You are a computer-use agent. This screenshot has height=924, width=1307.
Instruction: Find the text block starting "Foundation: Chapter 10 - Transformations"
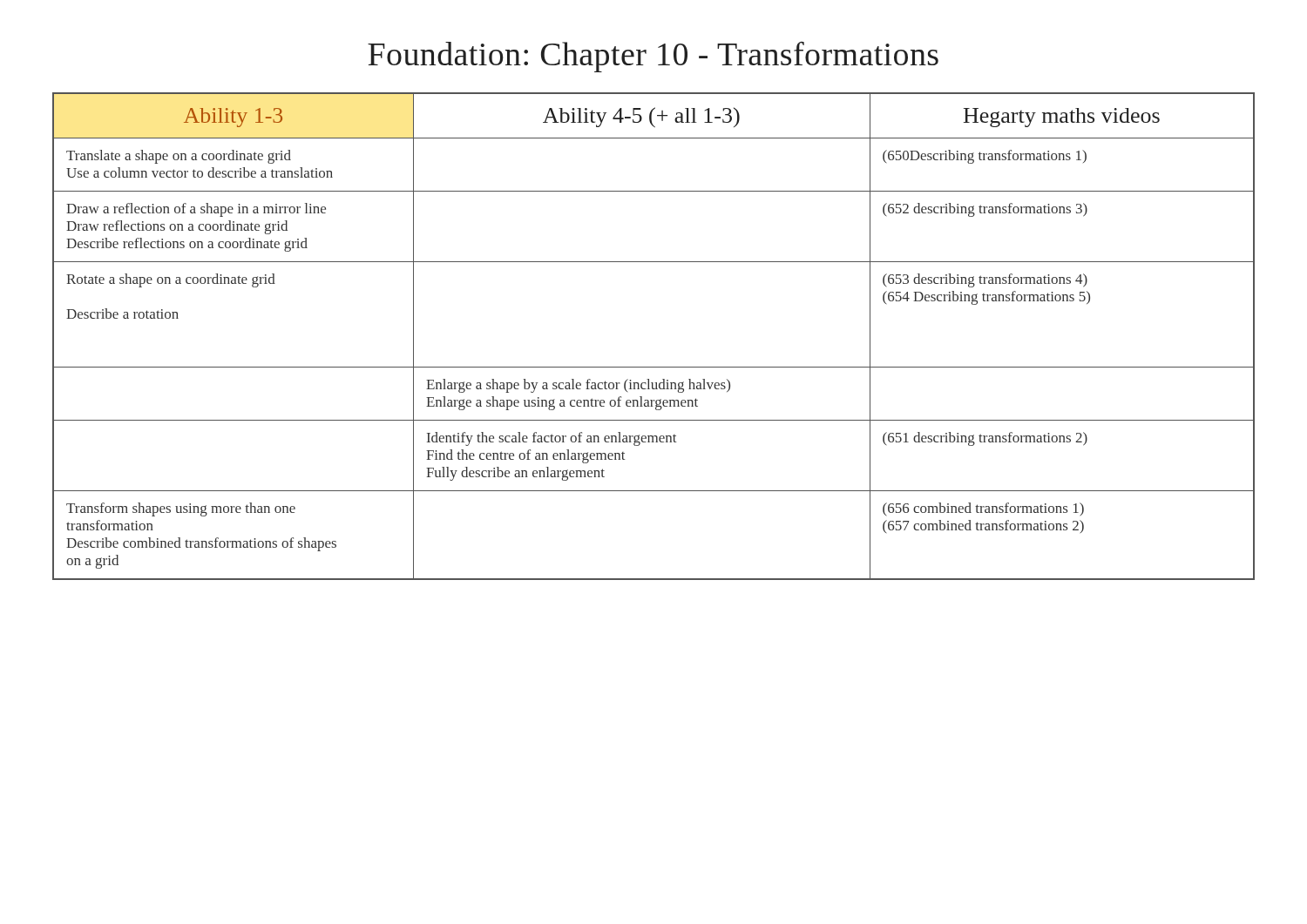click(x=654, y=54)
